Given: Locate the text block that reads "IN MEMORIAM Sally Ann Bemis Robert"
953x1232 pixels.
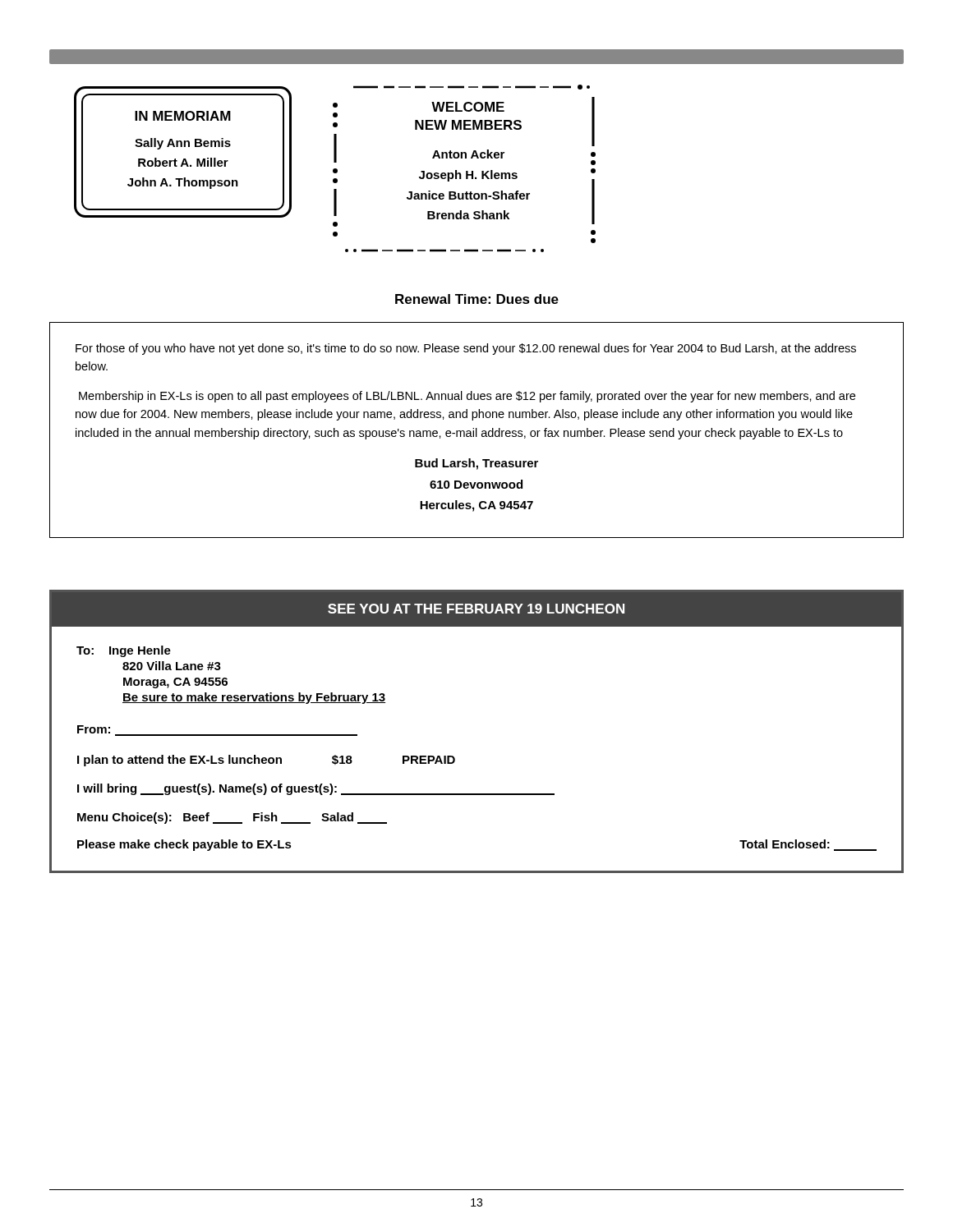Looking at the screenshot, I should (183, 152).
